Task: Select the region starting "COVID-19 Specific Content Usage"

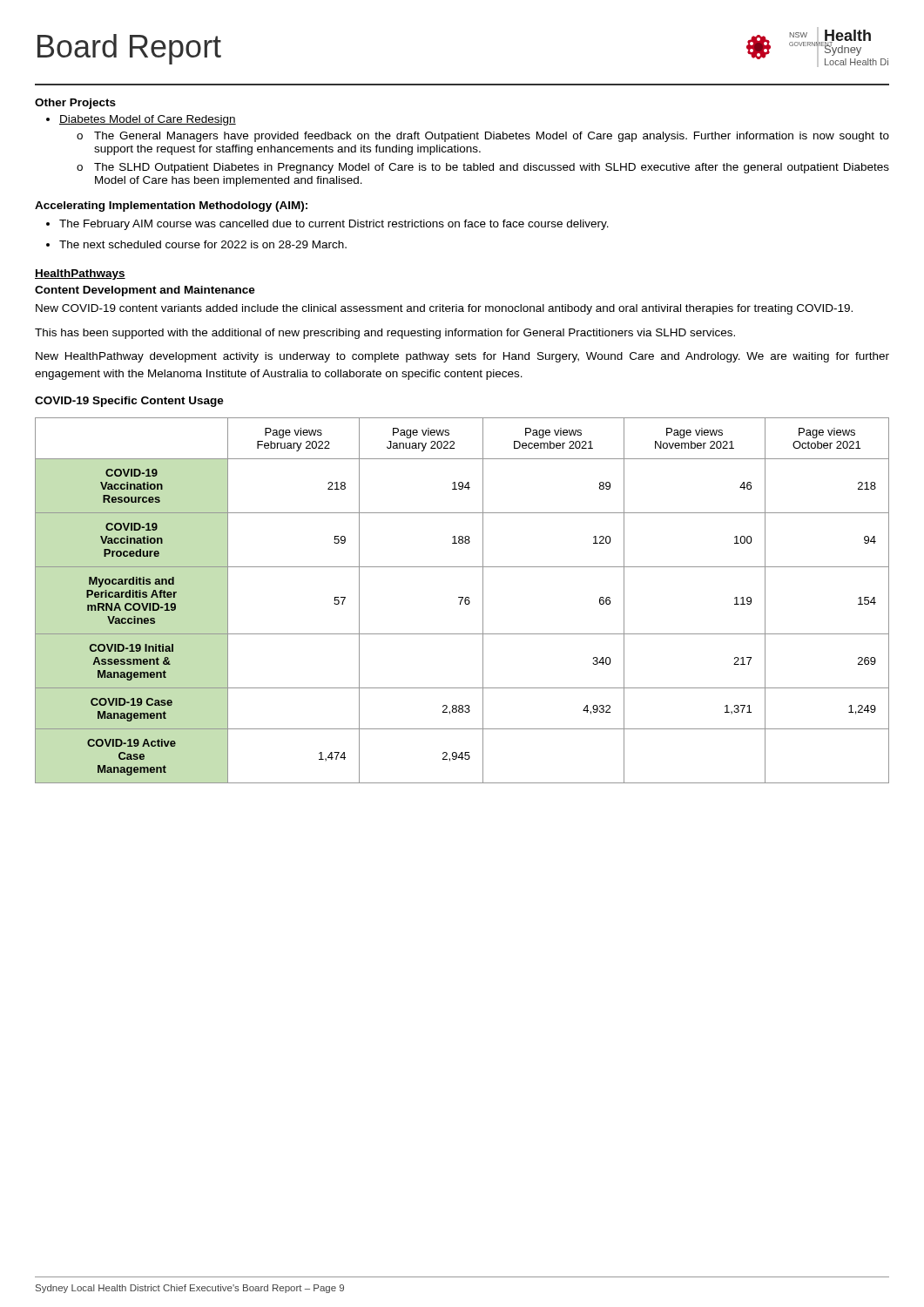Action: [x=129, y=401]
